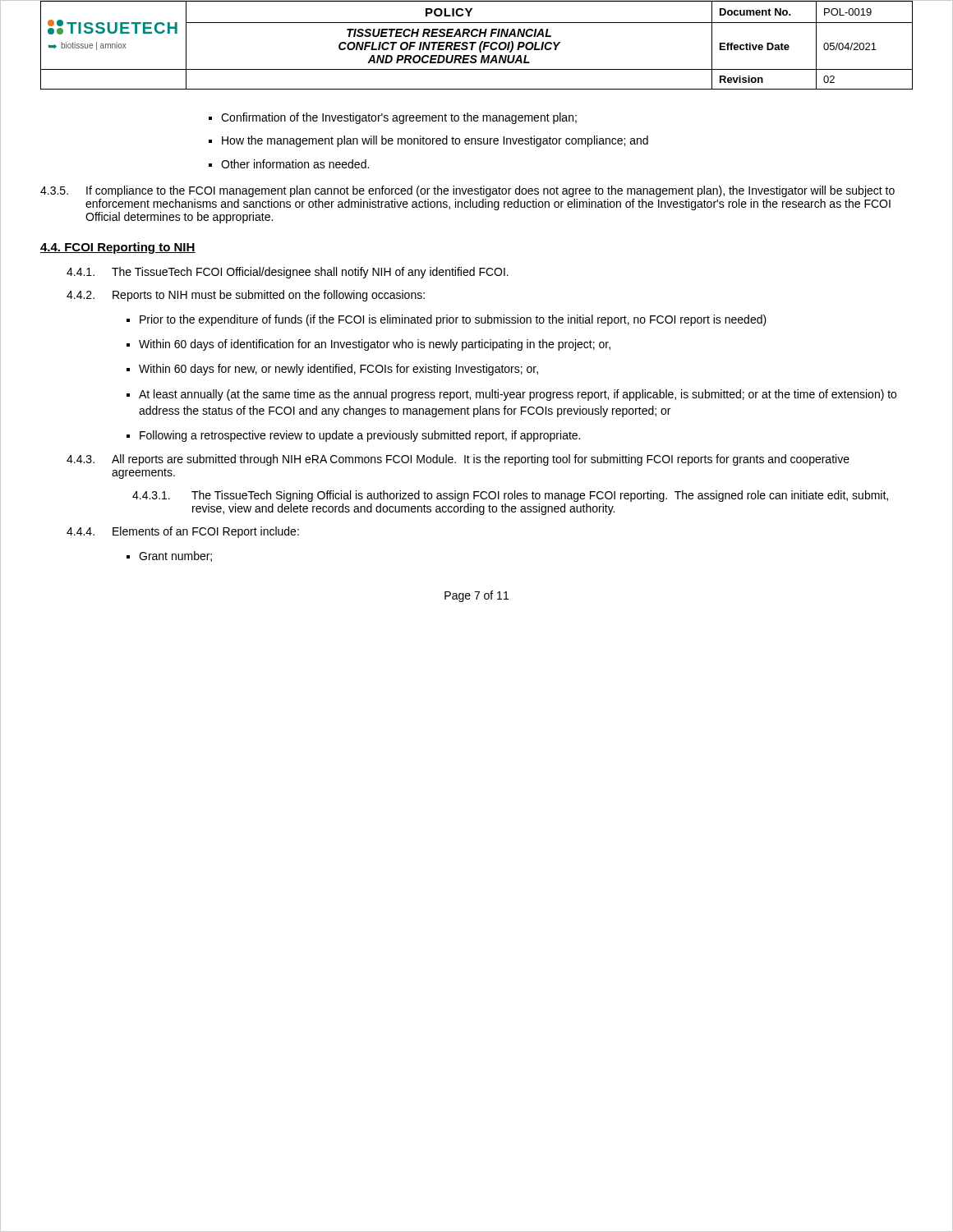
Task: Click on the region starting "3.5. If compliance to the FCOI management"
Action: [476, 204]
